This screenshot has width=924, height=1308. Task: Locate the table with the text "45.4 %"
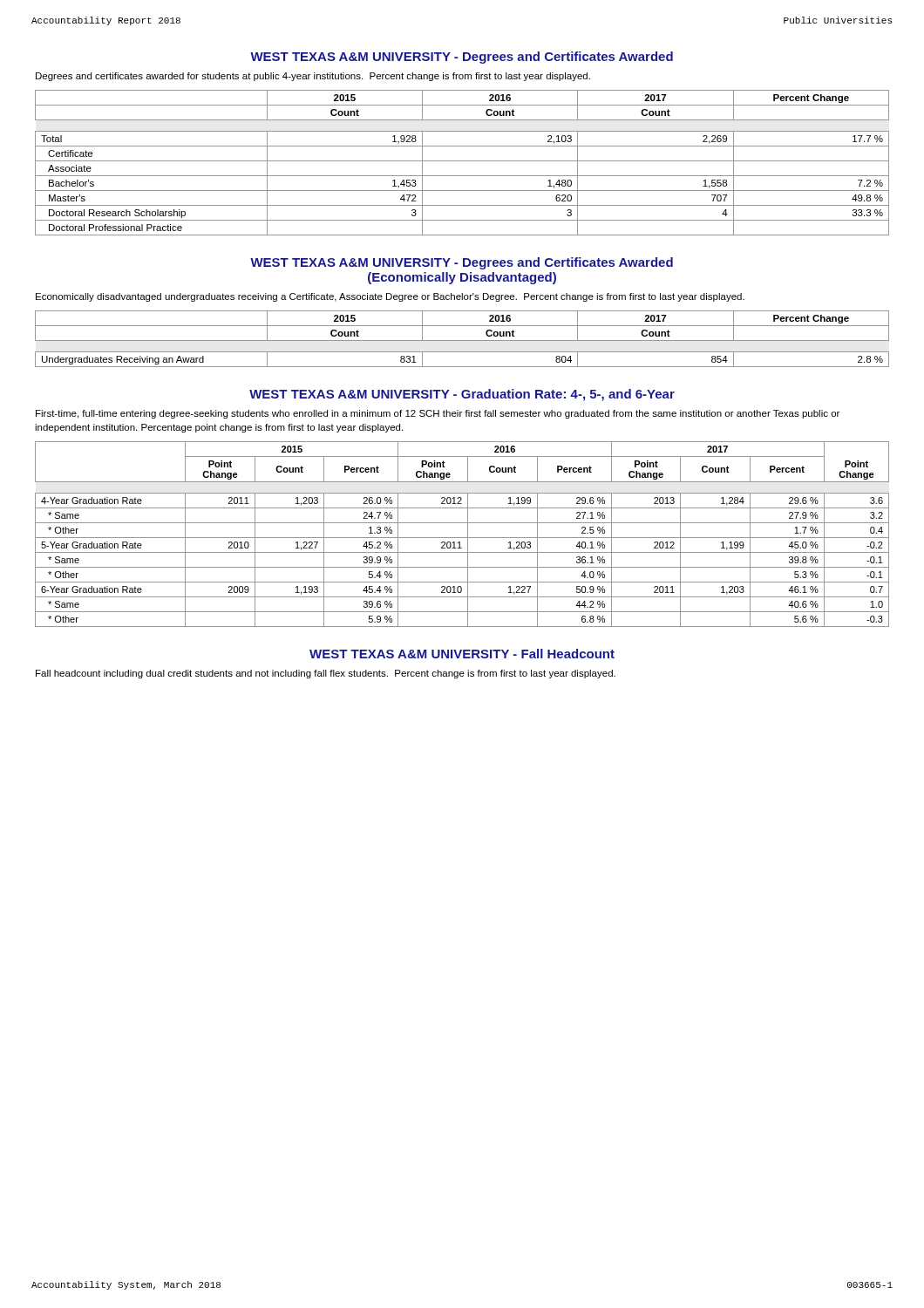(462, 534)
